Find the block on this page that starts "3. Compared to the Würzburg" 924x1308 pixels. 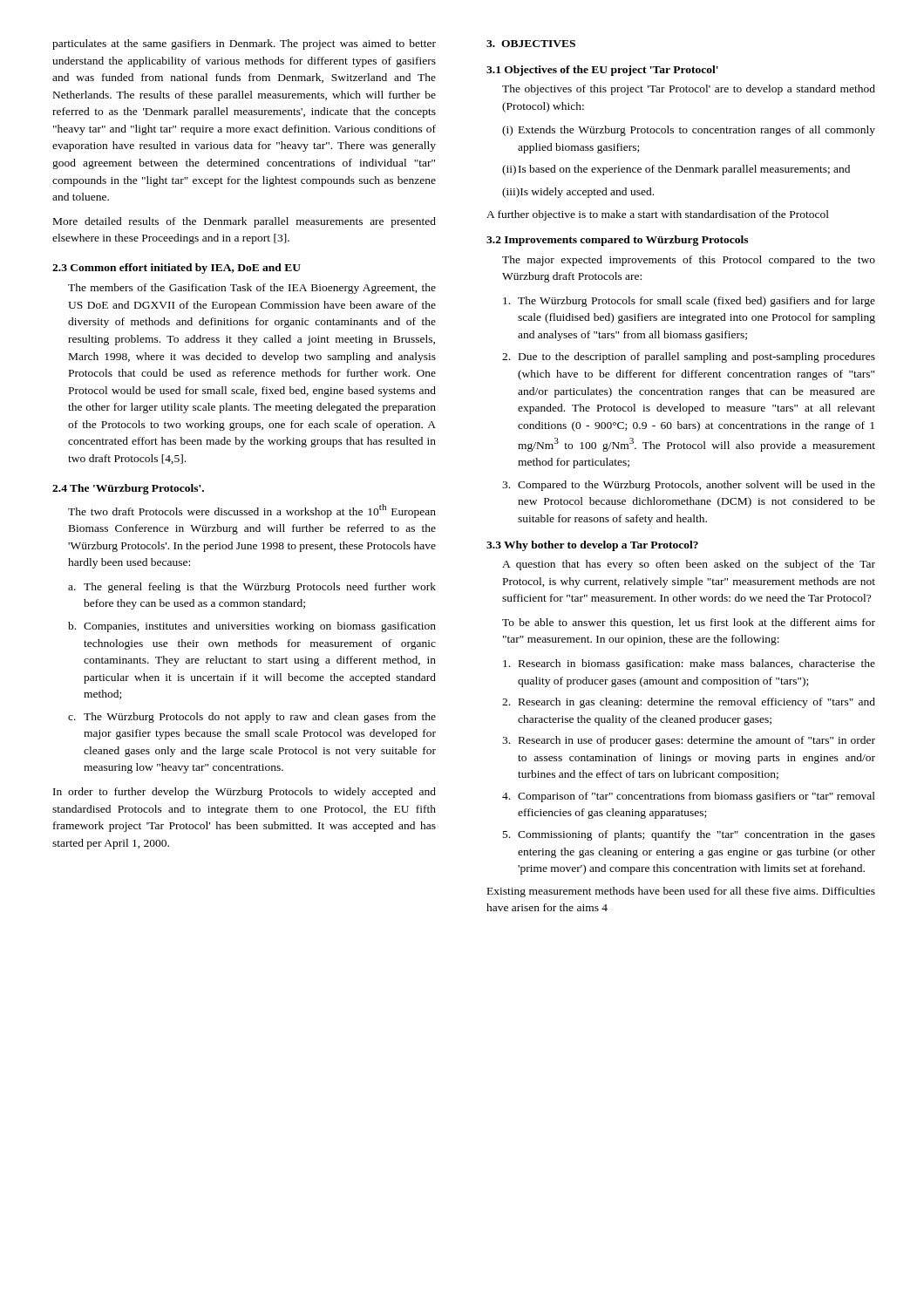[689, 502]
